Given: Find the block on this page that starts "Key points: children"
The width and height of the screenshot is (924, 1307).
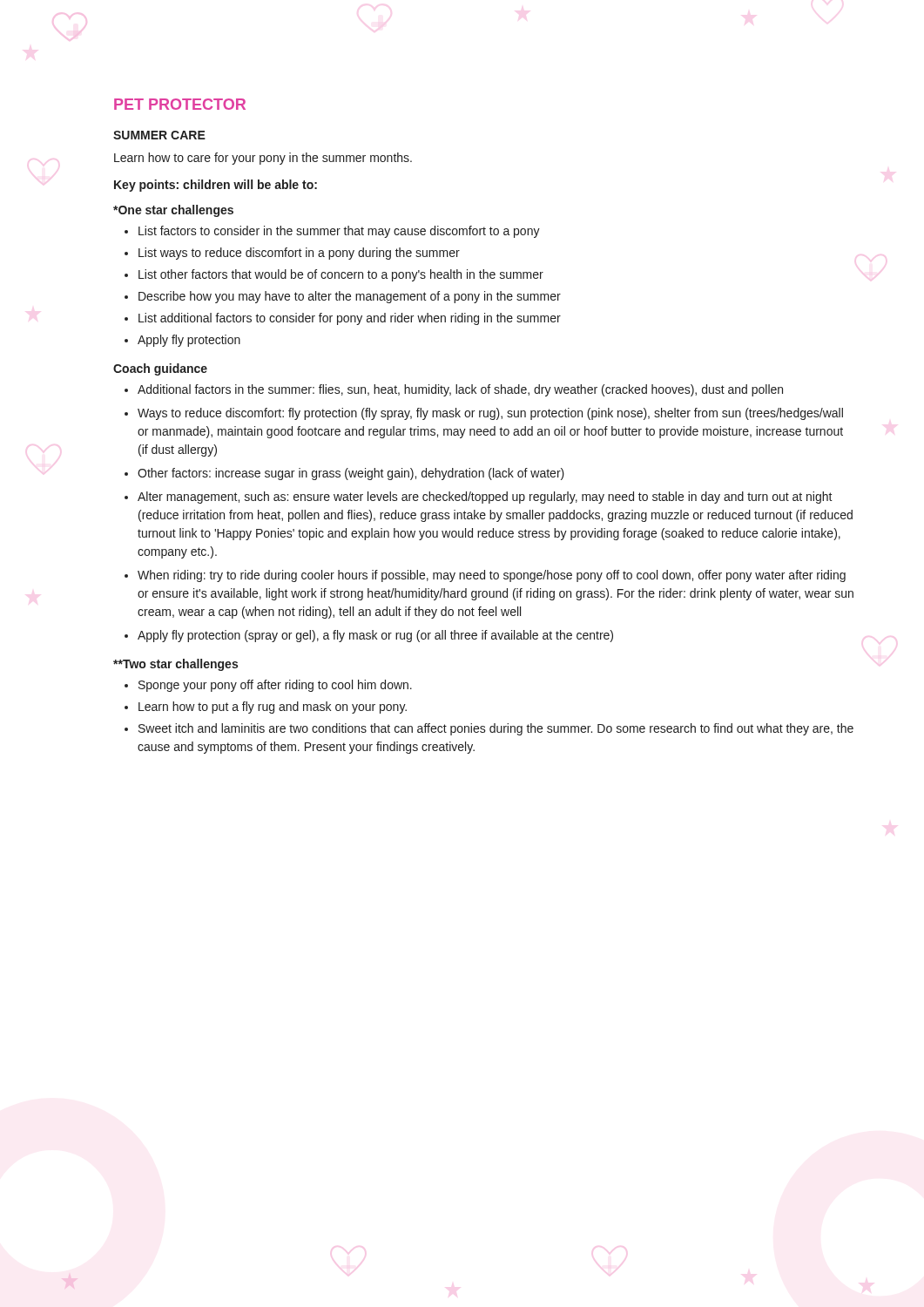Looking at the screenshot, I should pos(215,185).
